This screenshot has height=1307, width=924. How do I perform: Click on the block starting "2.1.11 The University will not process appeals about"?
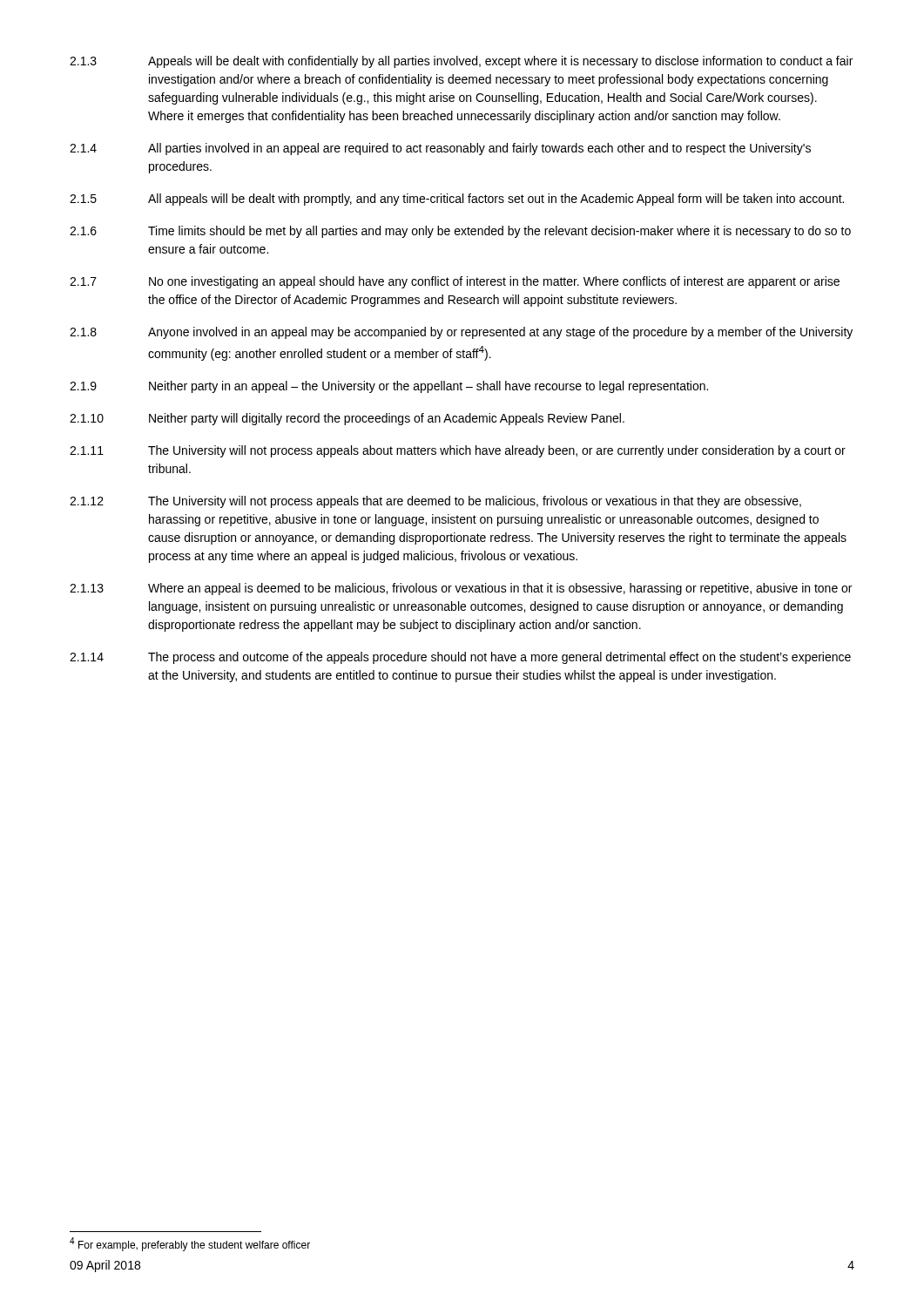coord(462,460)
